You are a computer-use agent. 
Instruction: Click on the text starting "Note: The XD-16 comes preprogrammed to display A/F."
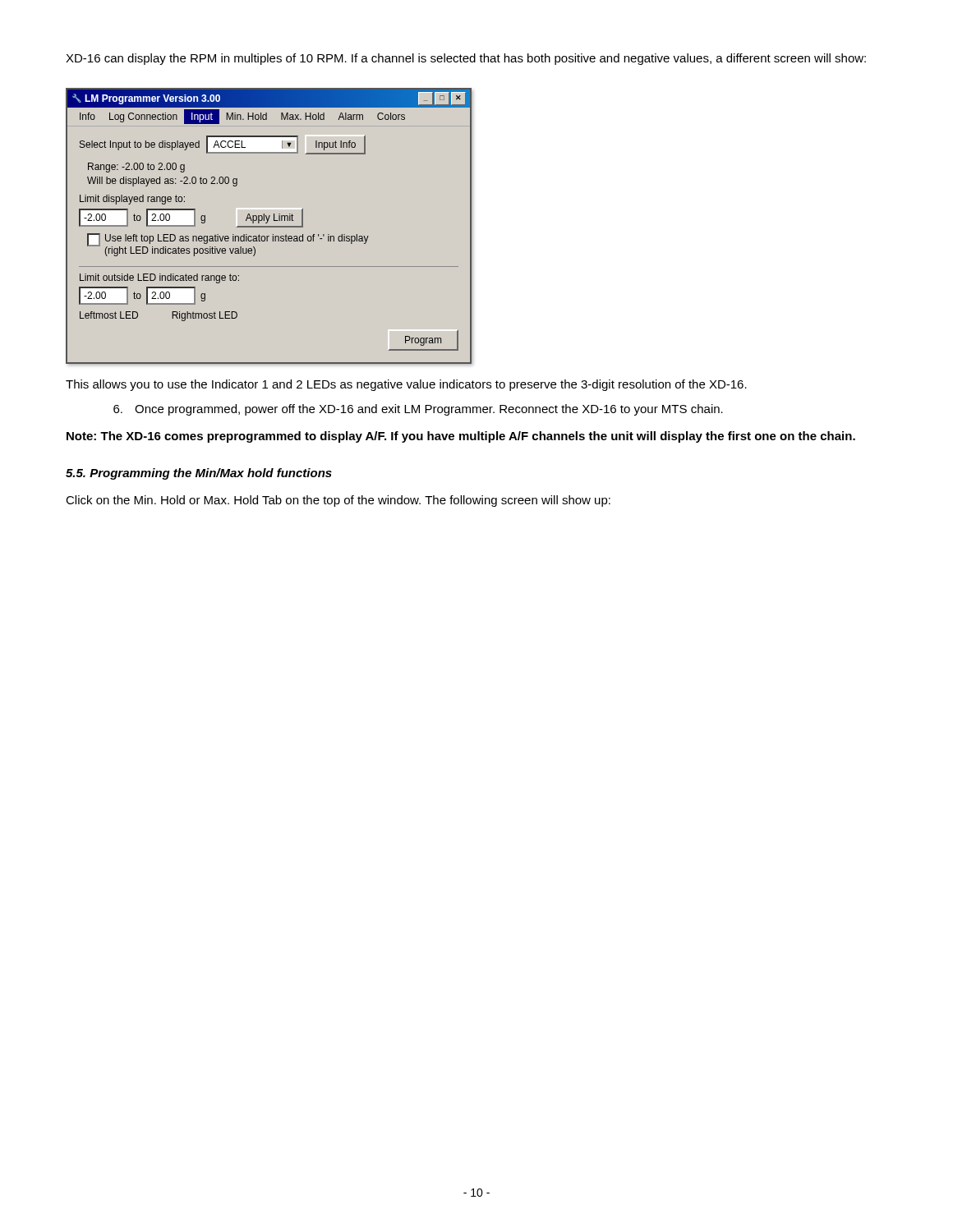[461, 436]
